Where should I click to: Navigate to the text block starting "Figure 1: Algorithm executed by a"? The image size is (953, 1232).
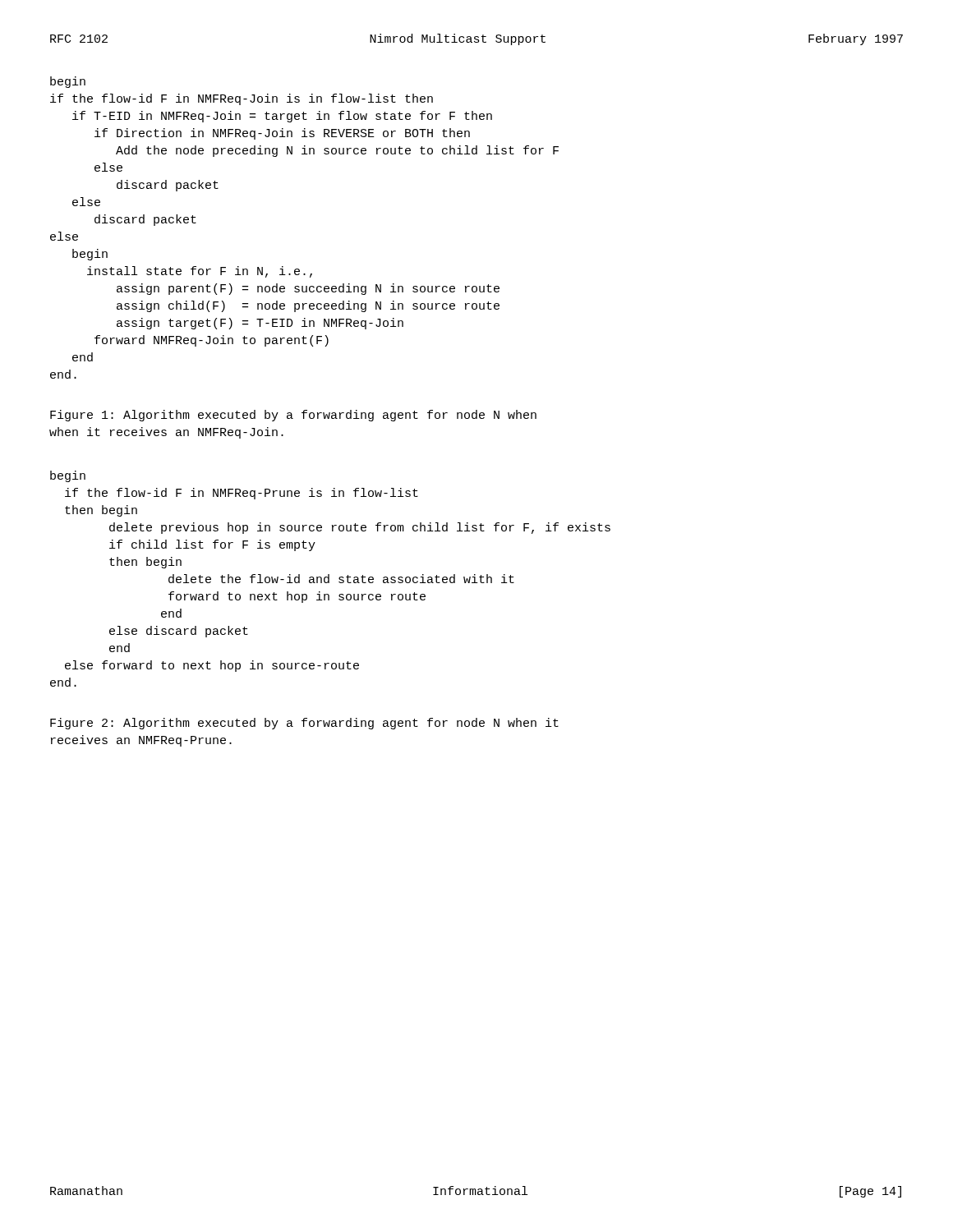click(476, 425)
